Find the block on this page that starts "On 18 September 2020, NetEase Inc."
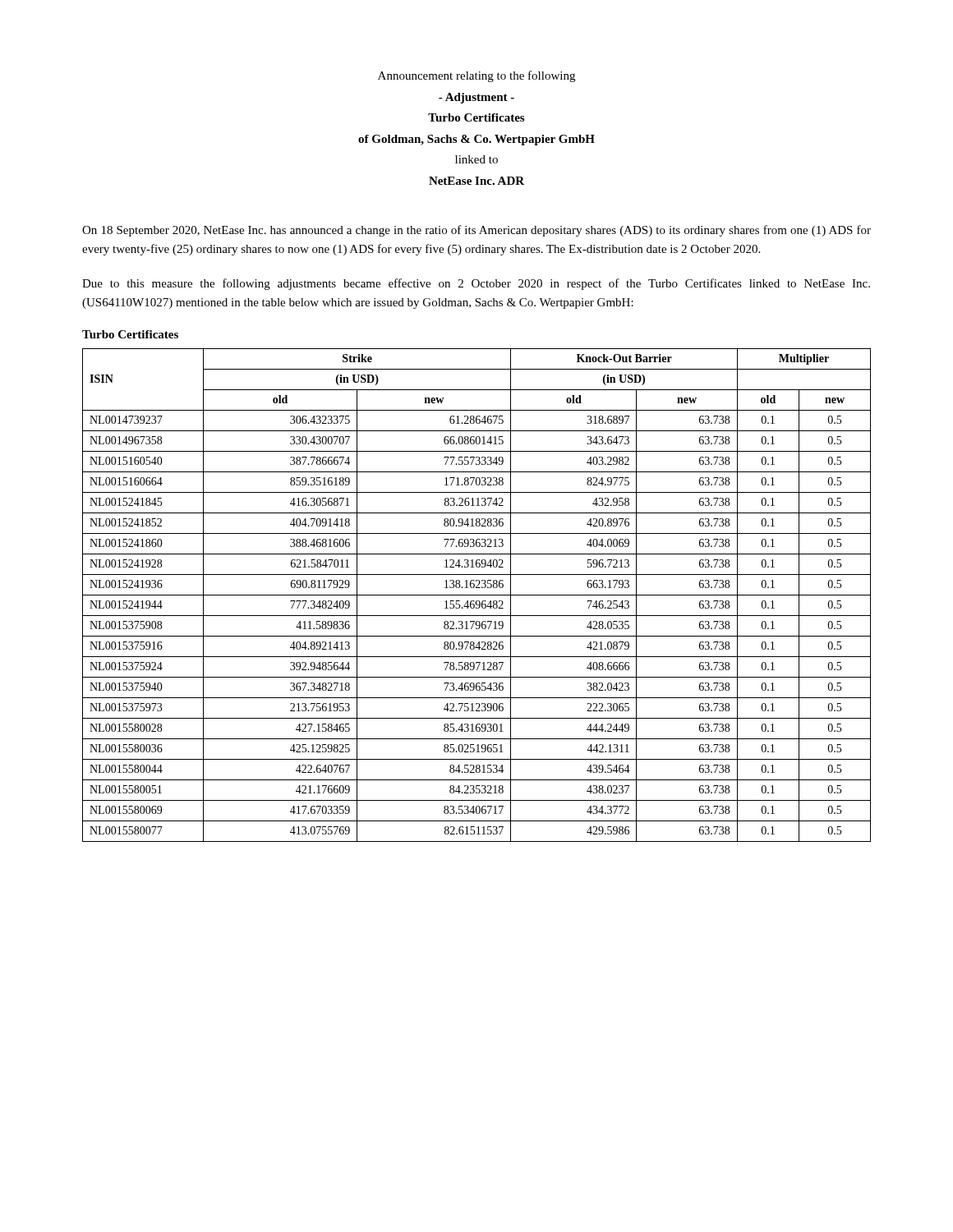953x1232 pixels. point(476,239)
